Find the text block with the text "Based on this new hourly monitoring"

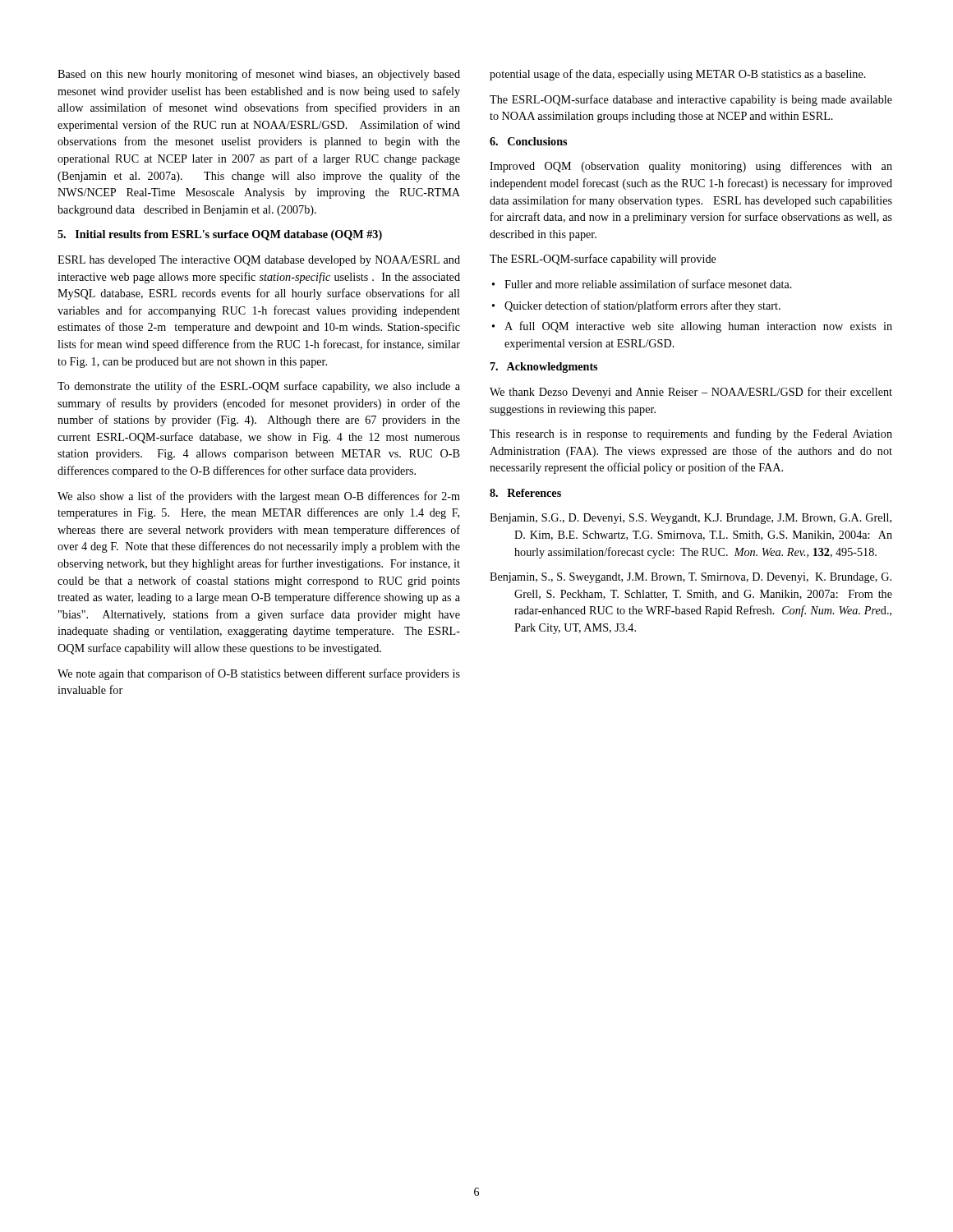coord(259,142)
